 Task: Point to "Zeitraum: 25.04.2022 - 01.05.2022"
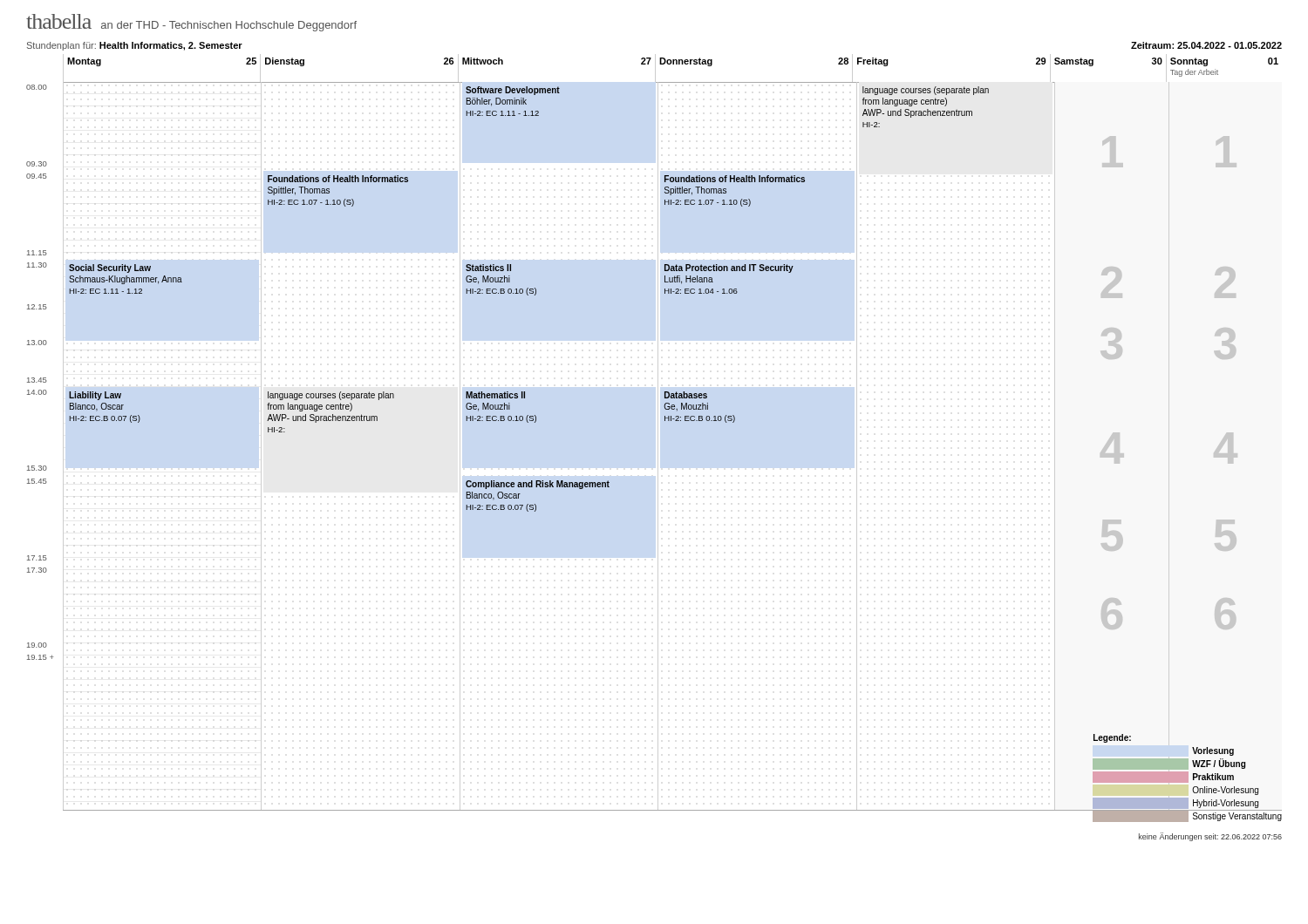(1206, 45)
